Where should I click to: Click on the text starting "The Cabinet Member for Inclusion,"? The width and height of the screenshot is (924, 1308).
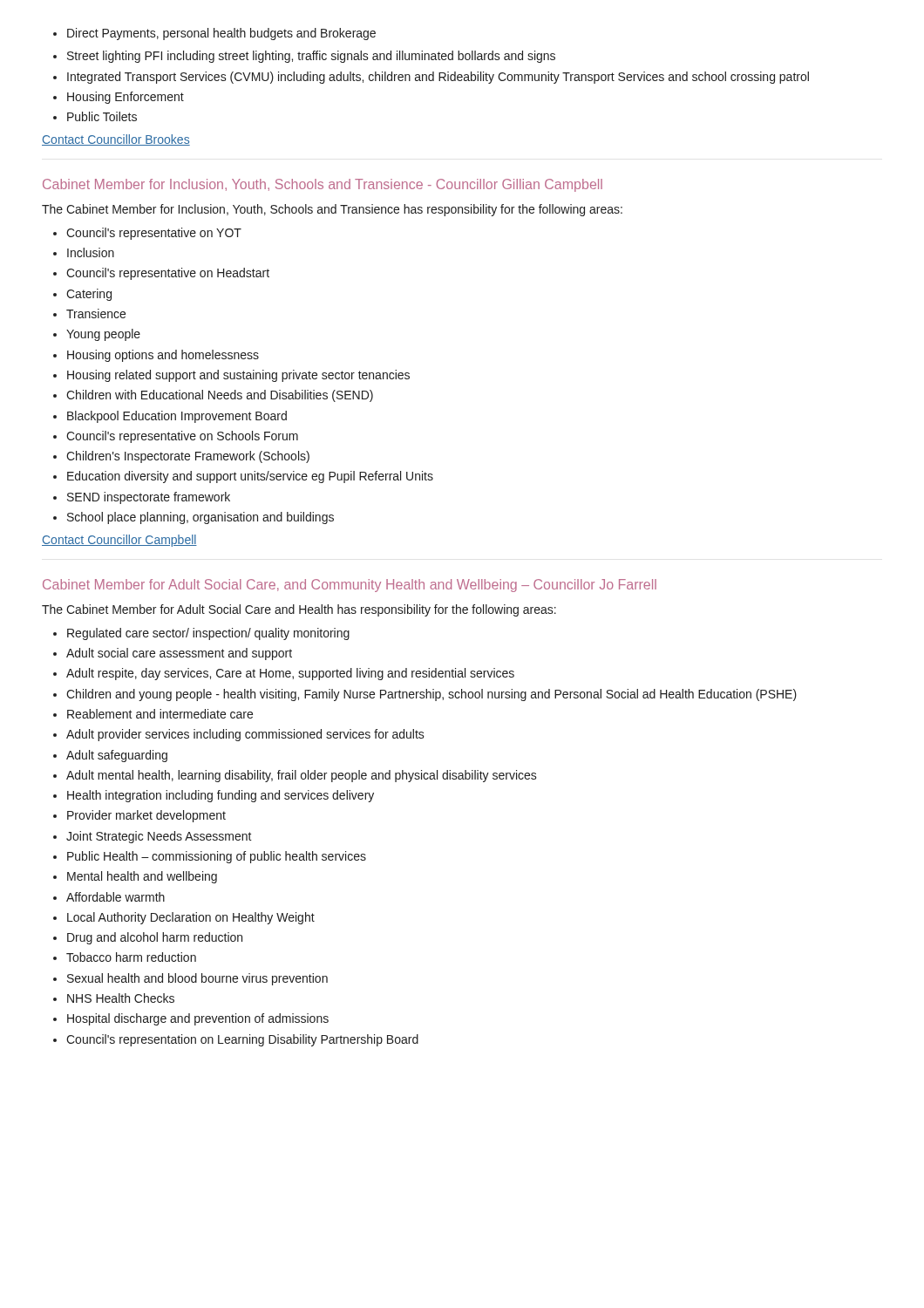tap(333, 209)
